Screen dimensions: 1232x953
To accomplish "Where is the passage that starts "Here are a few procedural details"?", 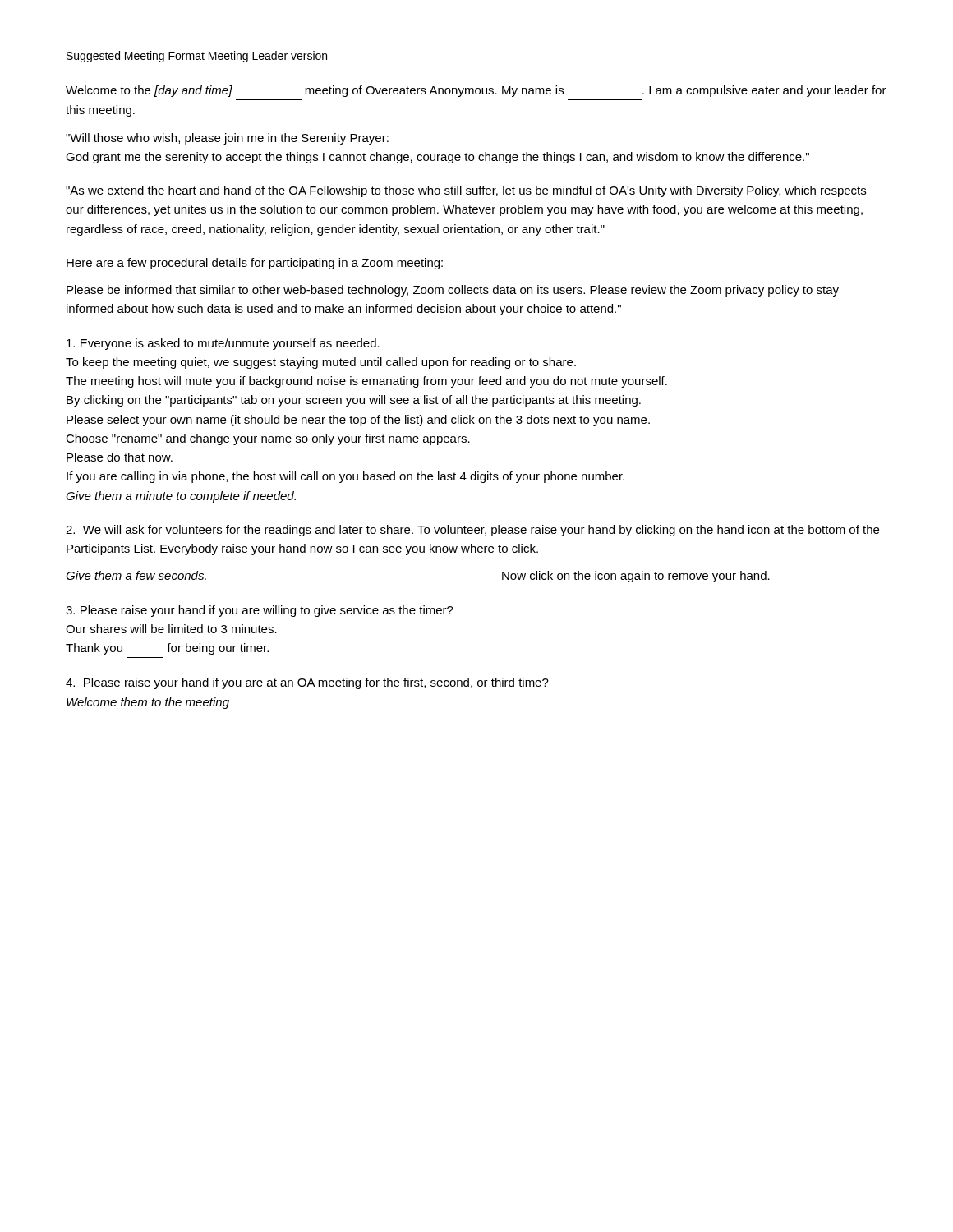I will [x=255, y=262].
